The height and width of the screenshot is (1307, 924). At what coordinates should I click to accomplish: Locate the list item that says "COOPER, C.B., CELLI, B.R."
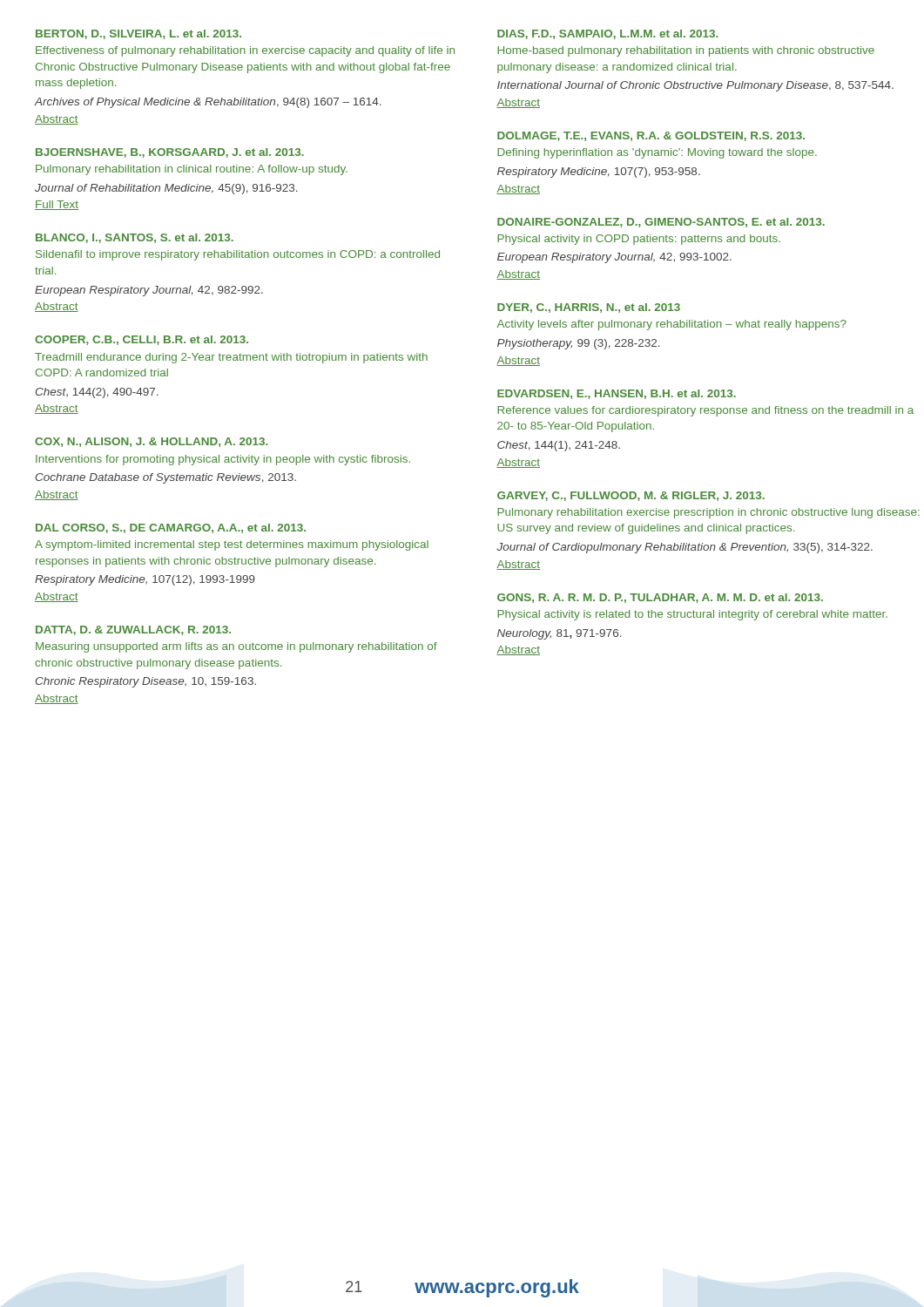pyautogui.click(x=142, y=340)
